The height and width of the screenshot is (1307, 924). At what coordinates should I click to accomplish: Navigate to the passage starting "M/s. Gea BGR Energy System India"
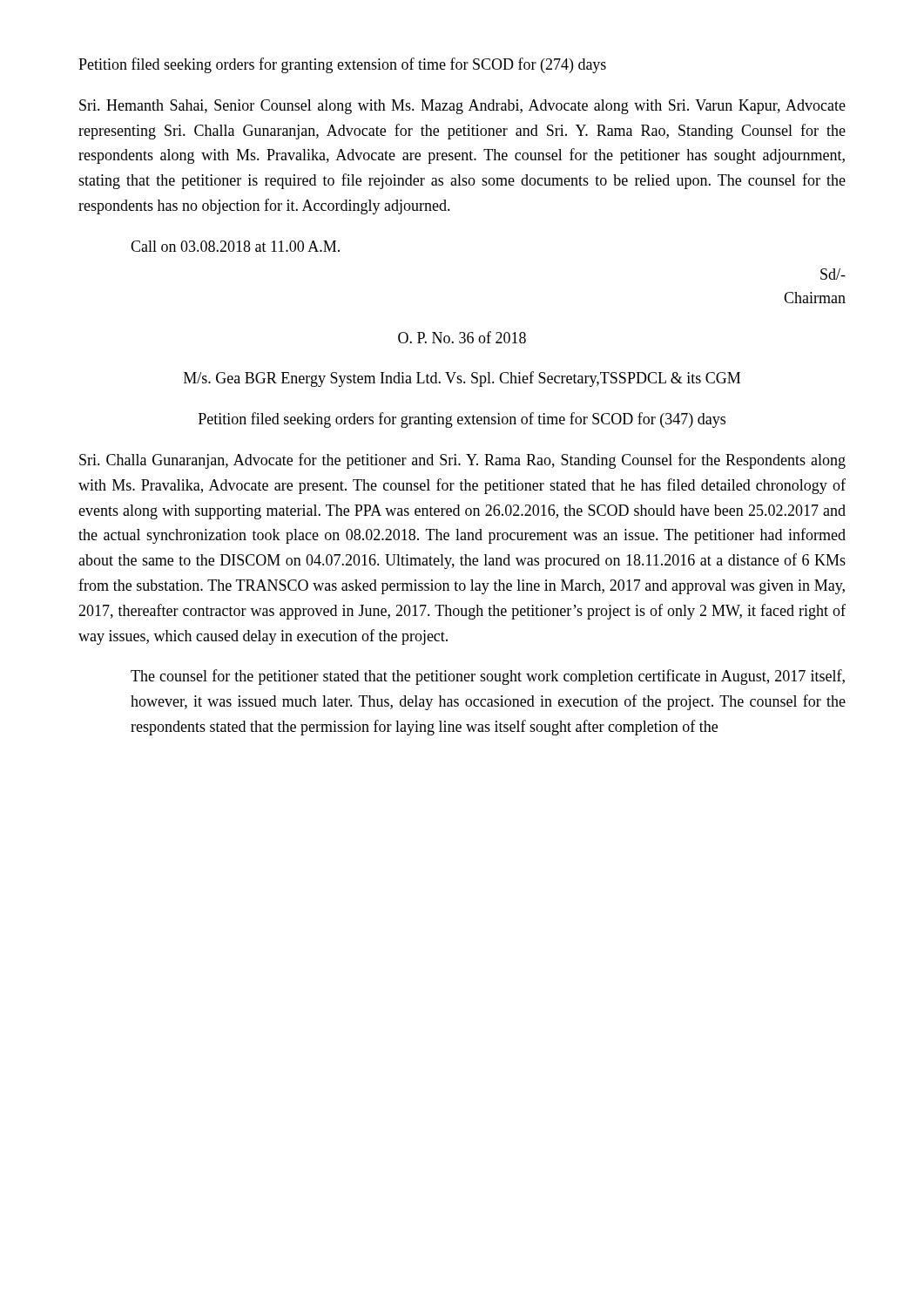tap(462, 378)
